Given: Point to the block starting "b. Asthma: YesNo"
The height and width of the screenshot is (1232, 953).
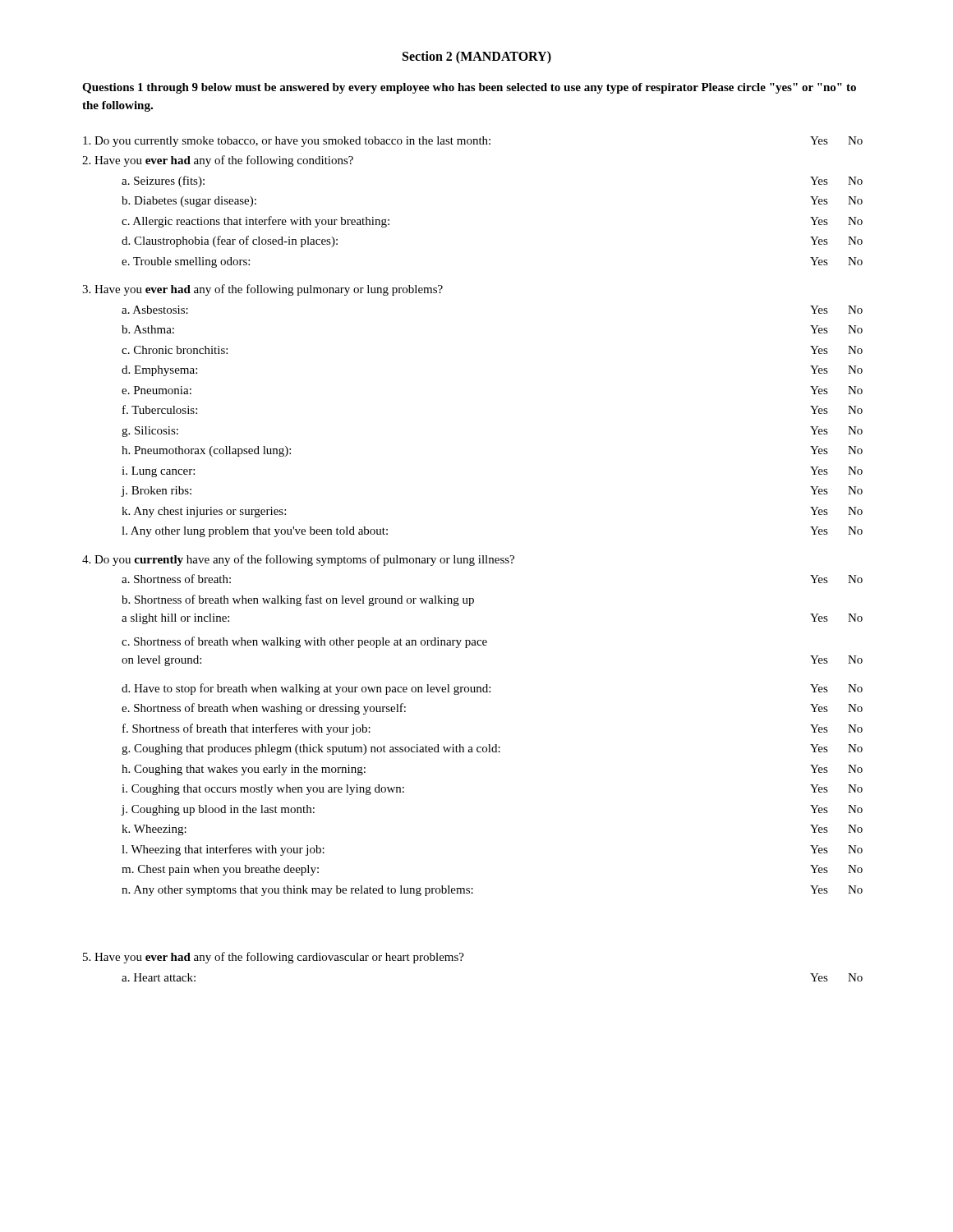Looking at the screenshot, I should click(x=146, y=329).
